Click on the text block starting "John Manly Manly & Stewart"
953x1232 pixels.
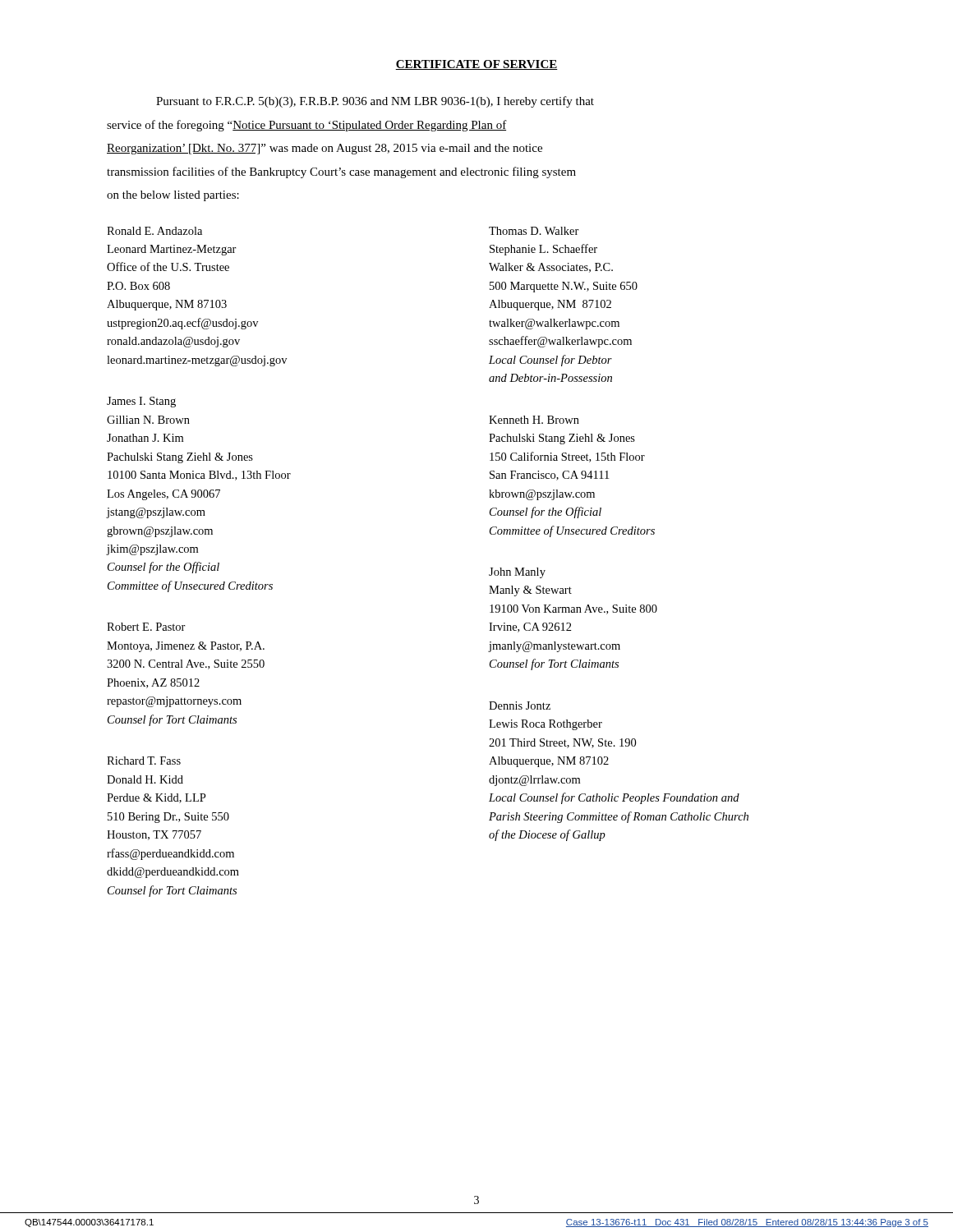(x=573, y=618)
